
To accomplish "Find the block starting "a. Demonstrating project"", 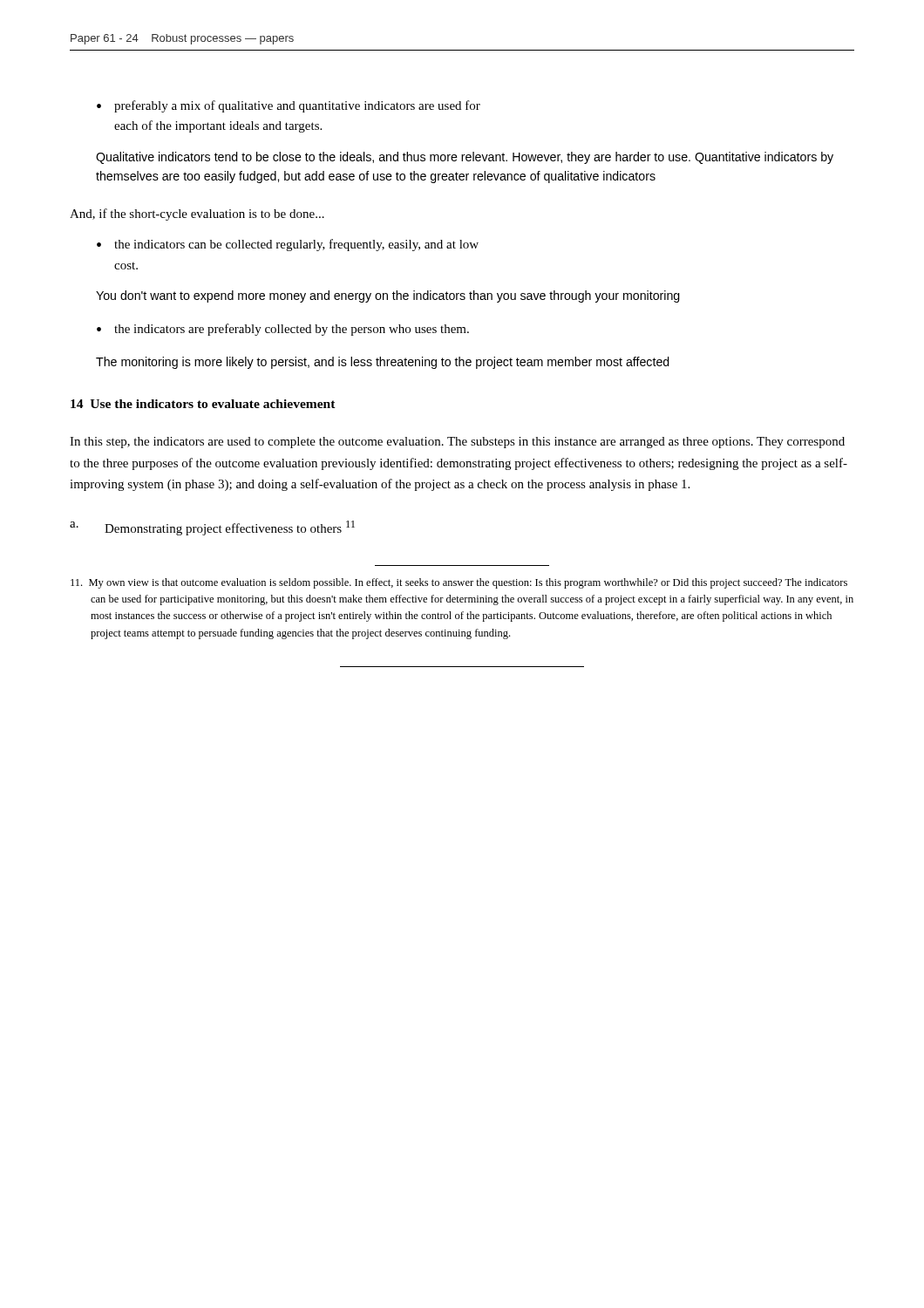I will [213, 527].
